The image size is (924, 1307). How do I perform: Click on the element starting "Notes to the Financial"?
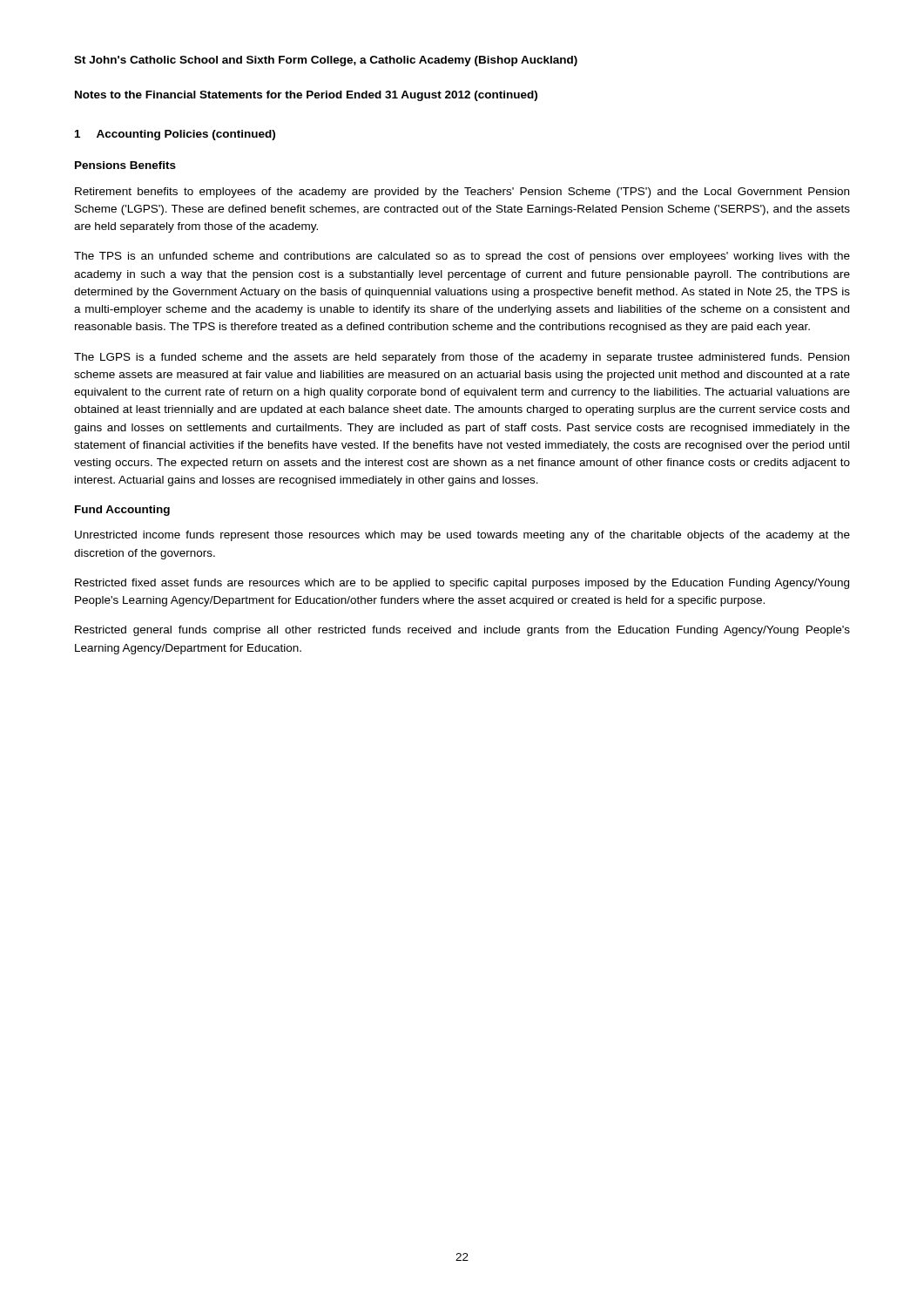point(306,94)
